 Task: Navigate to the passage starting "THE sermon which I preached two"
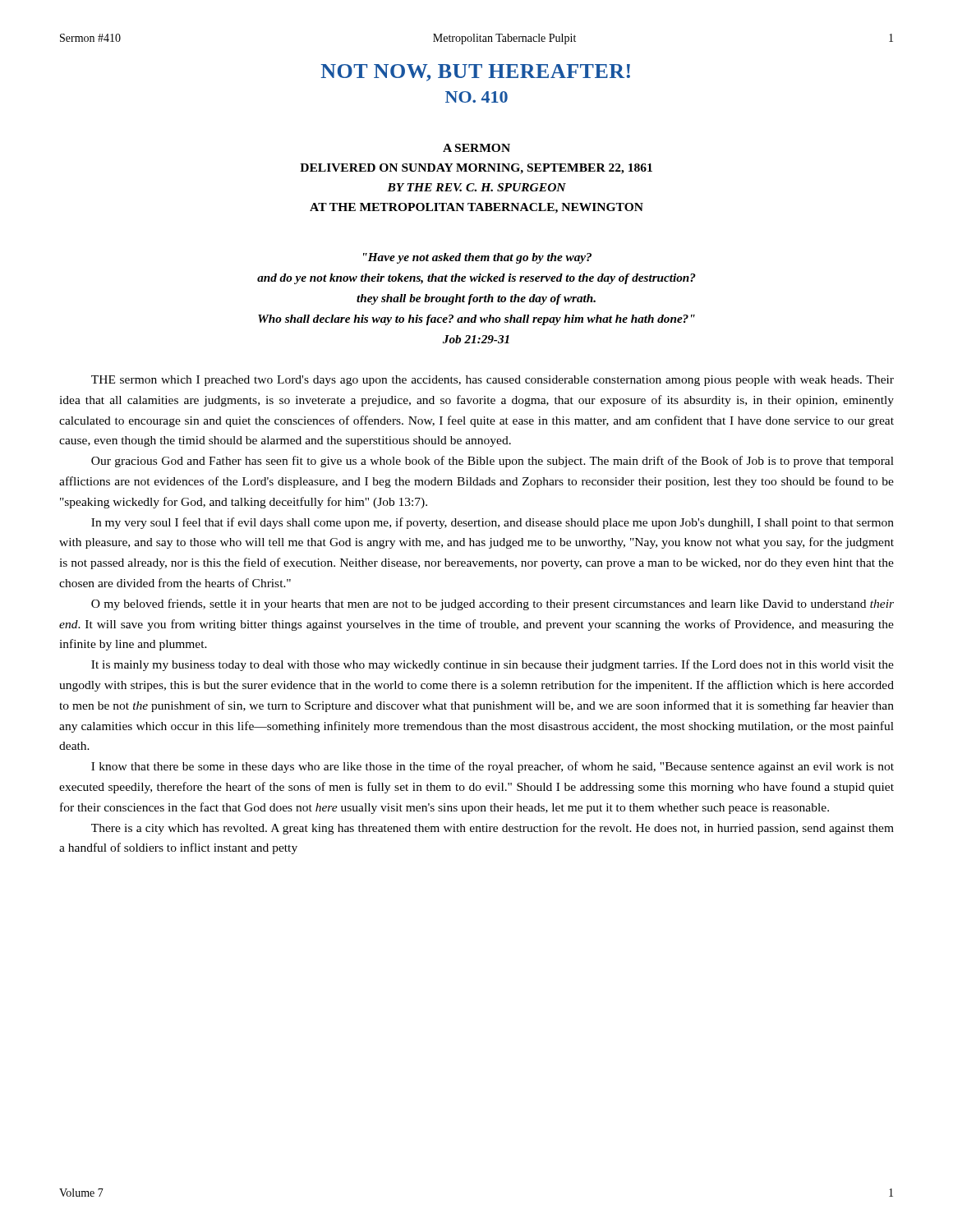tap(476, 410)
